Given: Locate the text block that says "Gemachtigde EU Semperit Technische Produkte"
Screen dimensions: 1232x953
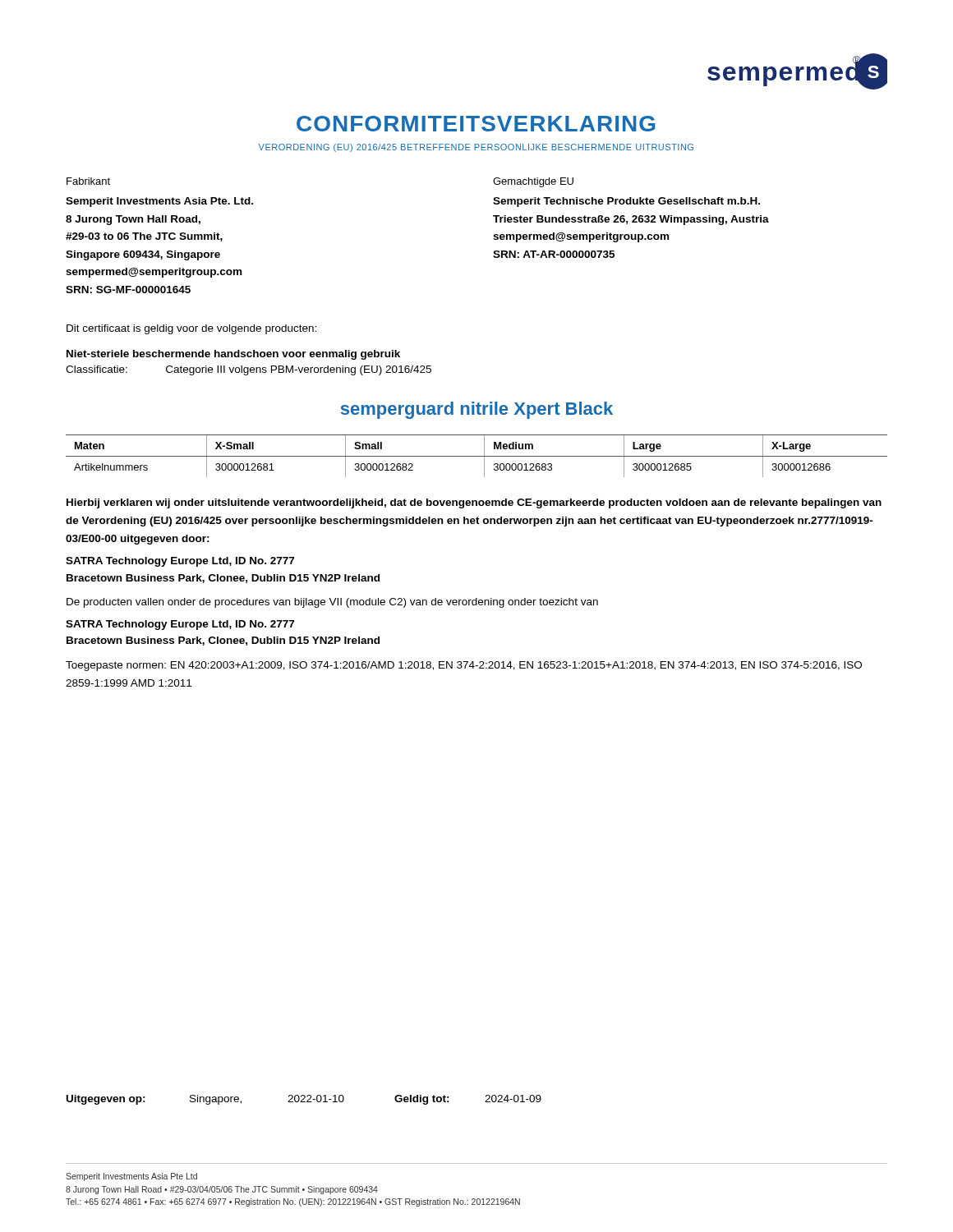Looking at the screenshot, I should pyautogui.click(x=690, y=219).
